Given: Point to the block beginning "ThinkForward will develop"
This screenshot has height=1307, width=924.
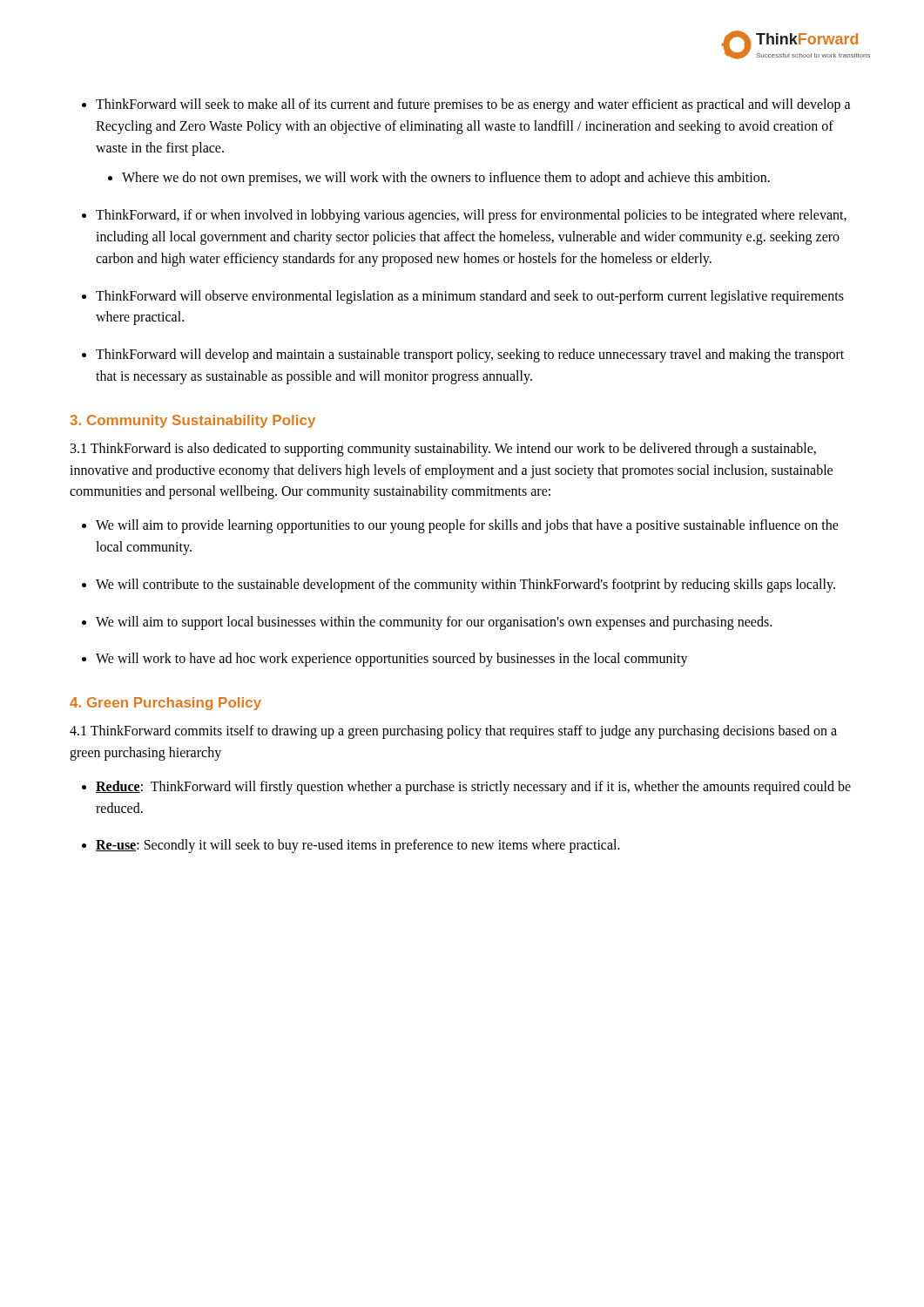Looking at the screenshot, I should click(470, 365).
